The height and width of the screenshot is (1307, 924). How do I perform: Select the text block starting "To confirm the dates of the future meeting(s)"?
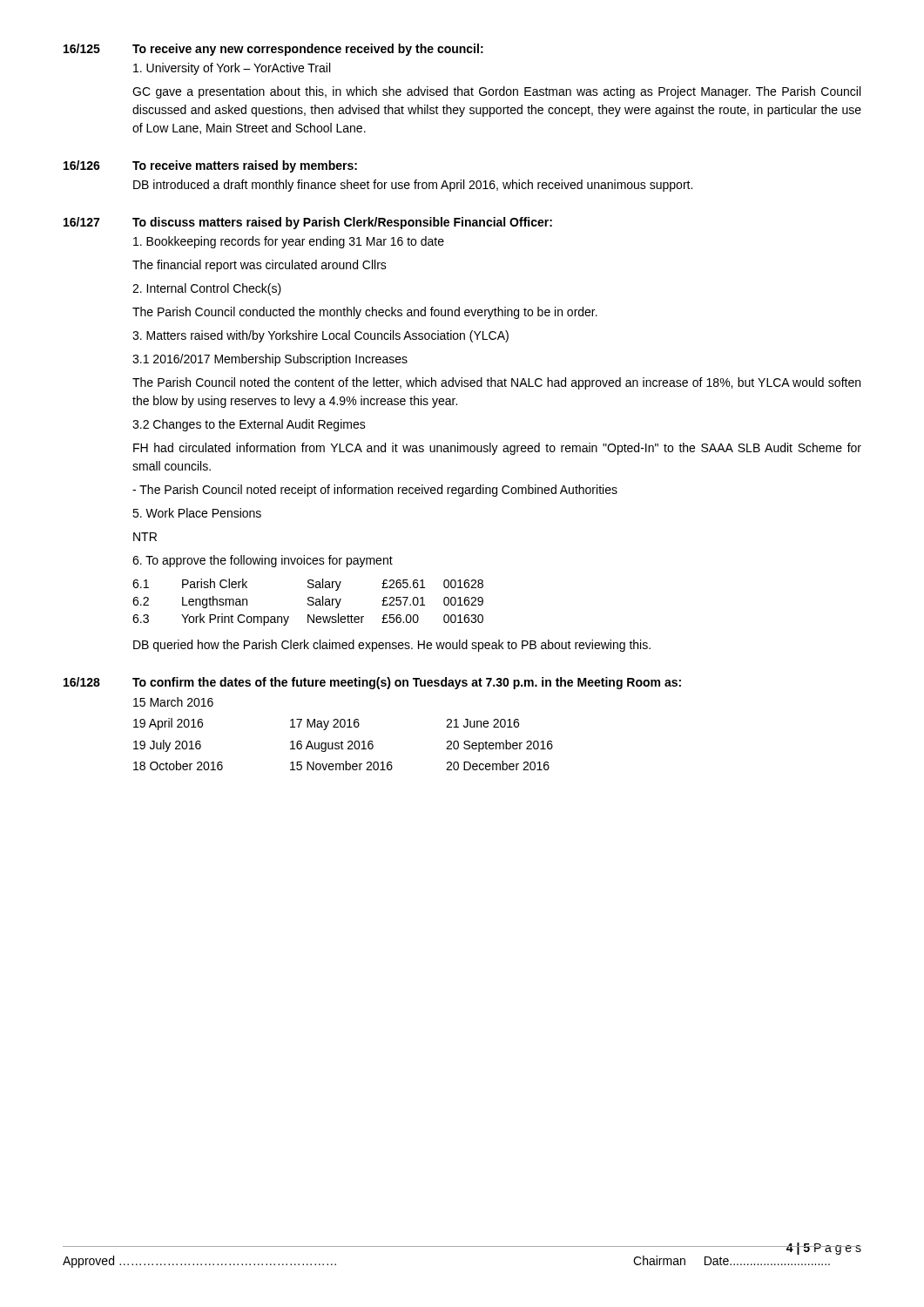coord(407,682)
